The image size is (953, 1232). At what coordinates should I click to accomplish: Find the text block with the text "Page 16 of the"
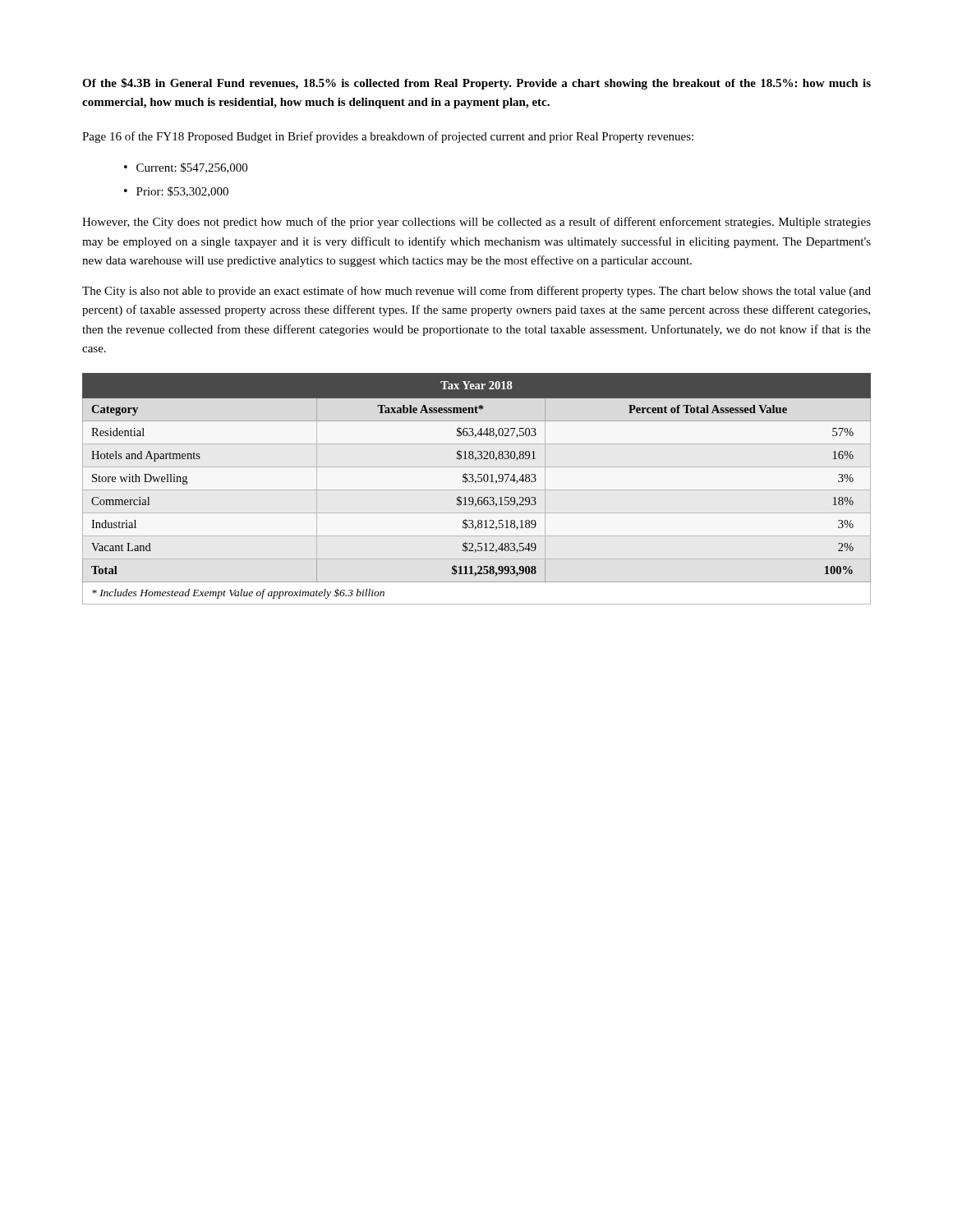[388, 136]
